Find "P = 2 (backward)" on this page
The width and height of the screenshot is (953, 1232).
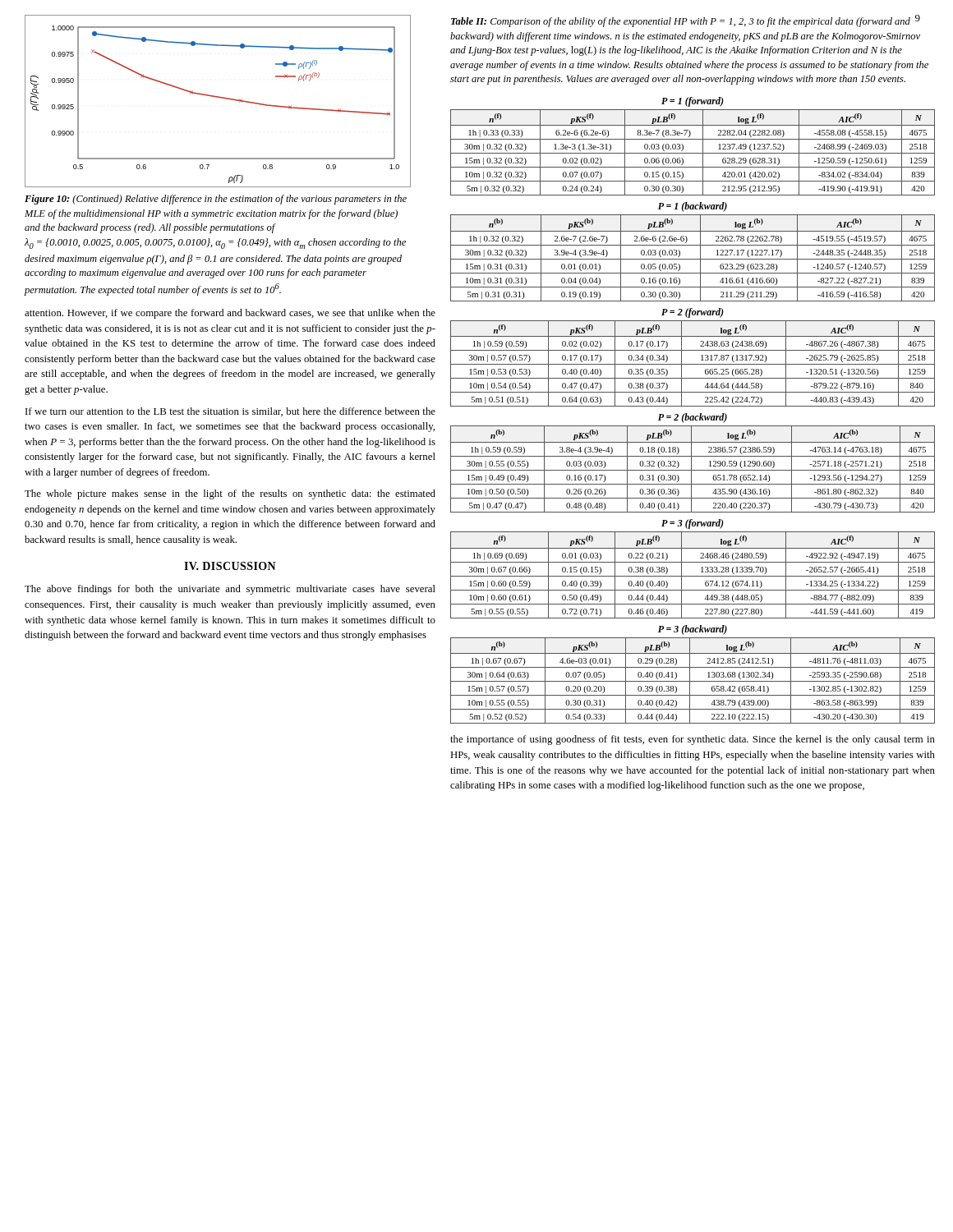693,418
